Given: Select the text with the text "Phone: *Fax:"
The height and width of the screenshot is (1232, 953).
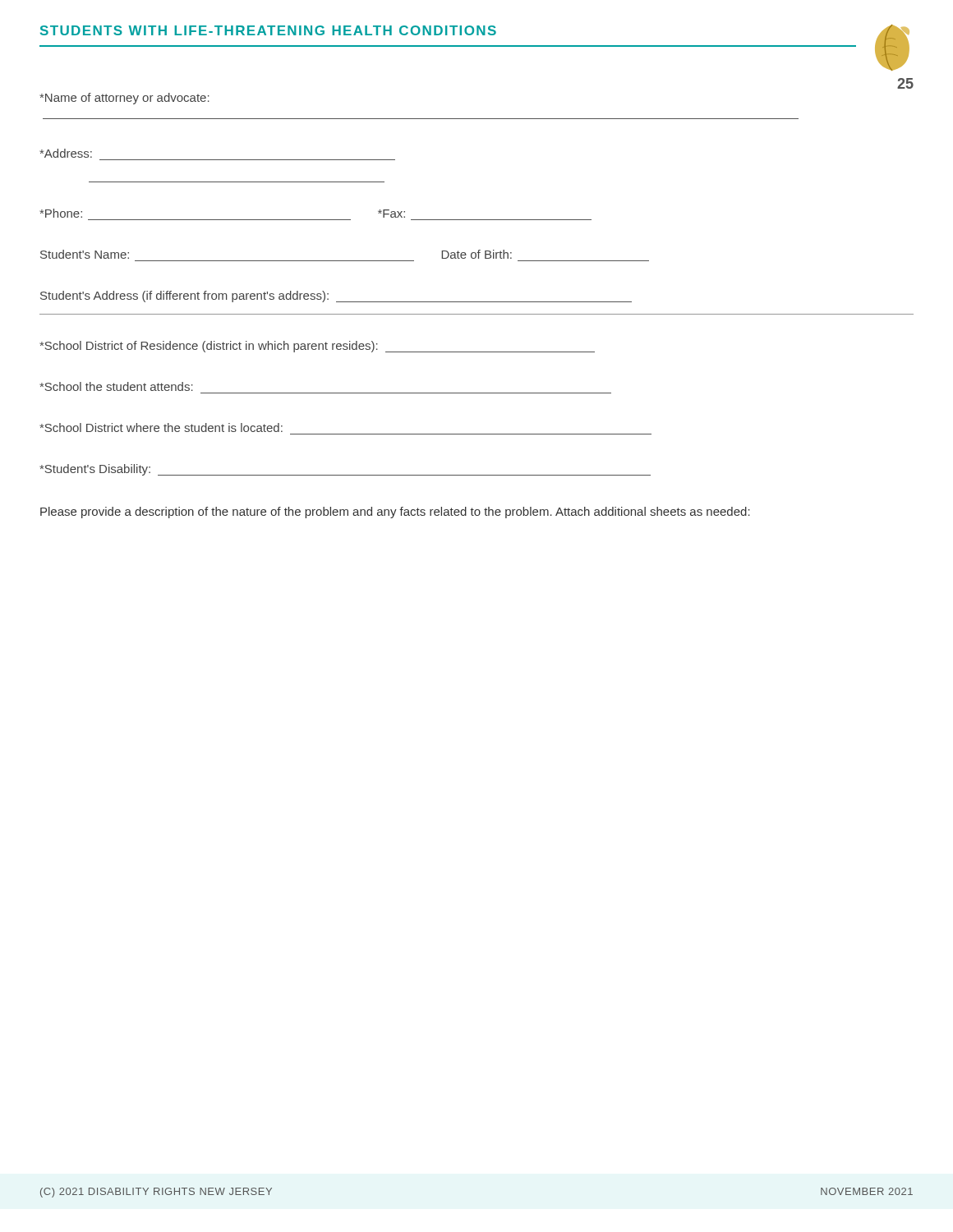Looking at the screenshot, I should (x=316, y=213).
